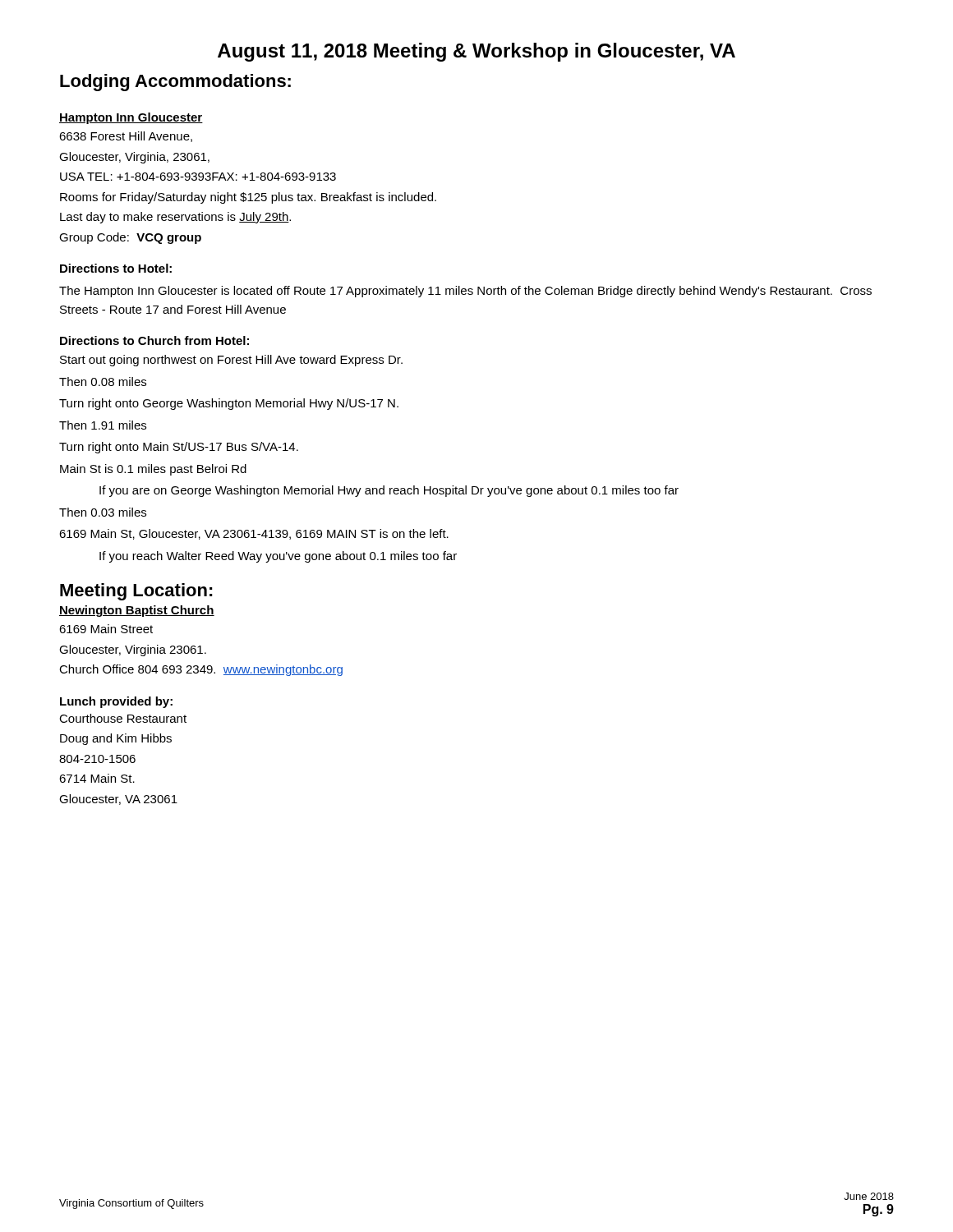The width and height of the screenshot is (953, 1232).
Task: Click on the text that reads "Doug and Kim Hibbs"
Action: coord(116,738)
